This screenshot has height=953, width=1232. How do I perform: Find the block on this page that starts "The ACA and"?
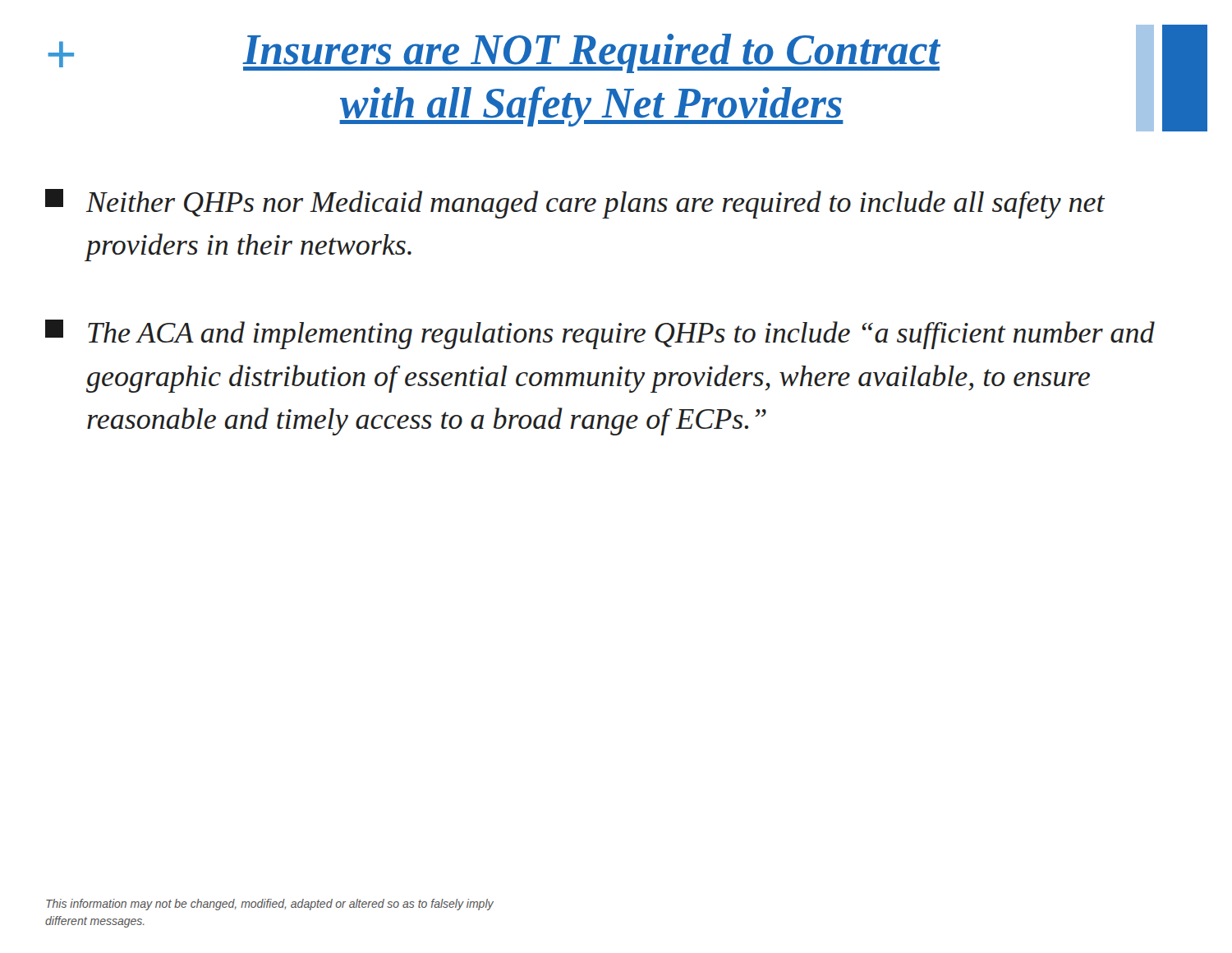(606, 376)
